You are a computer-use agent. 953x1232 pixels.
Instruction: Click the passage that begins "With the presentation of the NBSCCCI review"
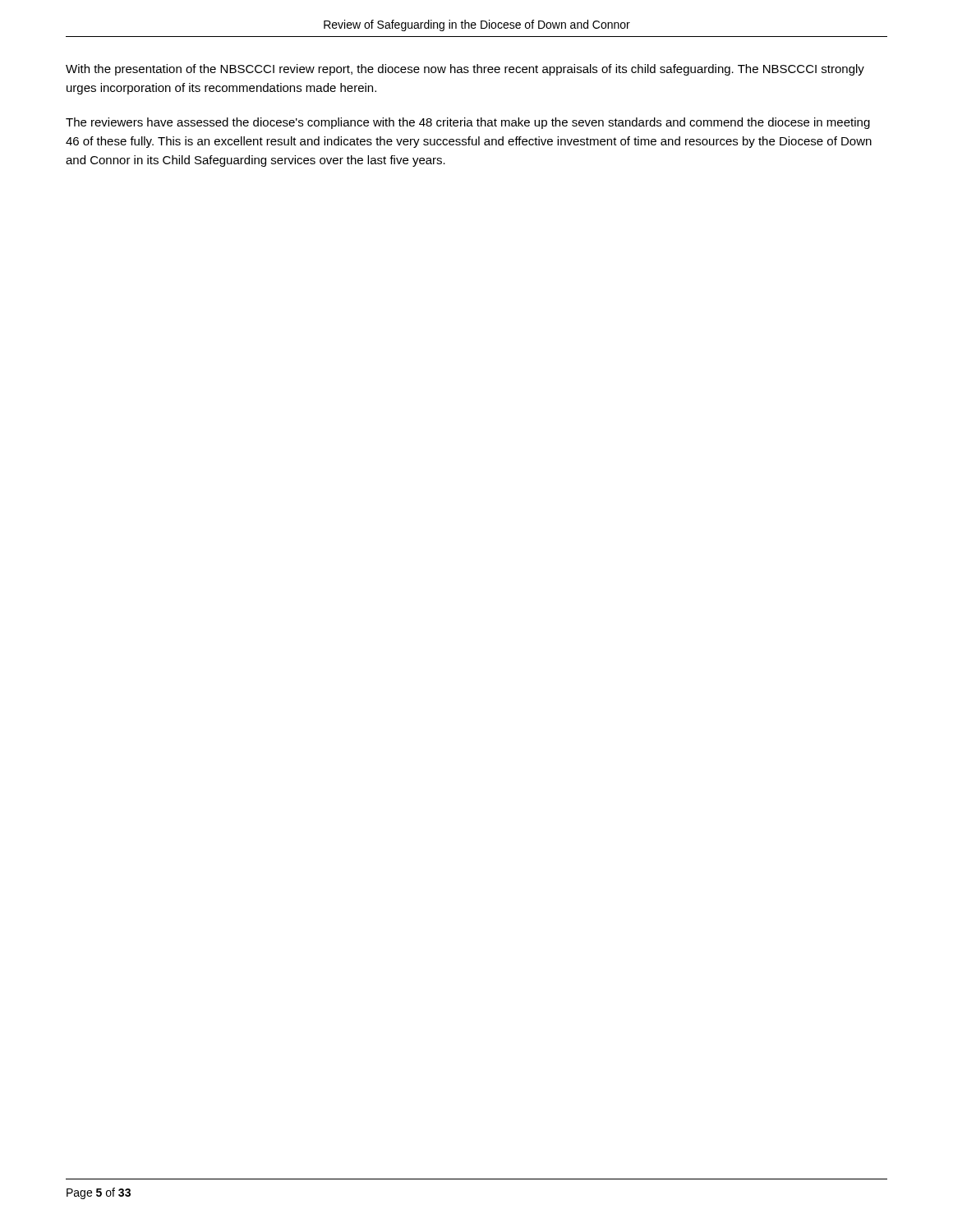click(x=465, y=78)
